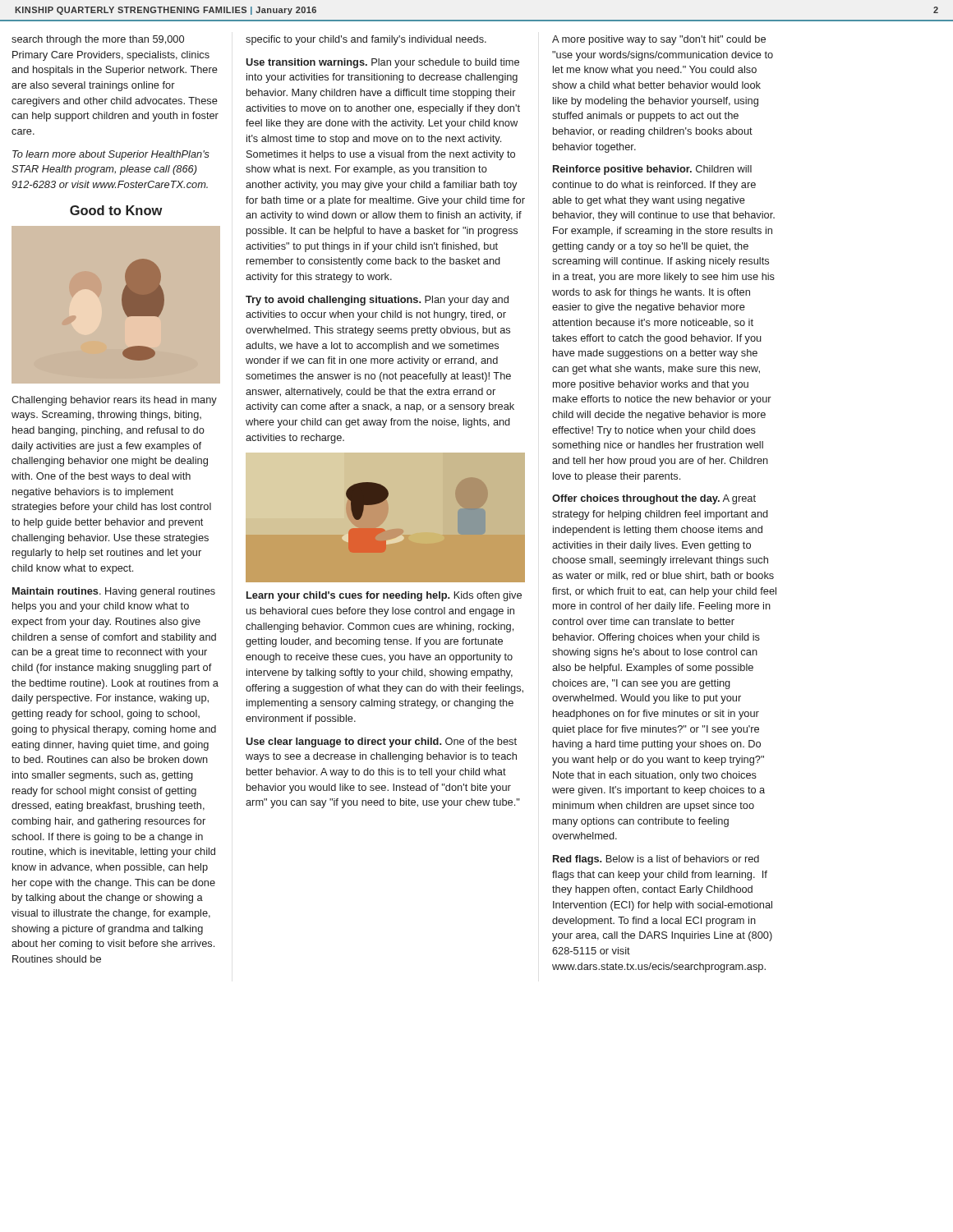Select the element starting "specific to your"
The height and width of the screenshot is (1232, 953).
366,39
